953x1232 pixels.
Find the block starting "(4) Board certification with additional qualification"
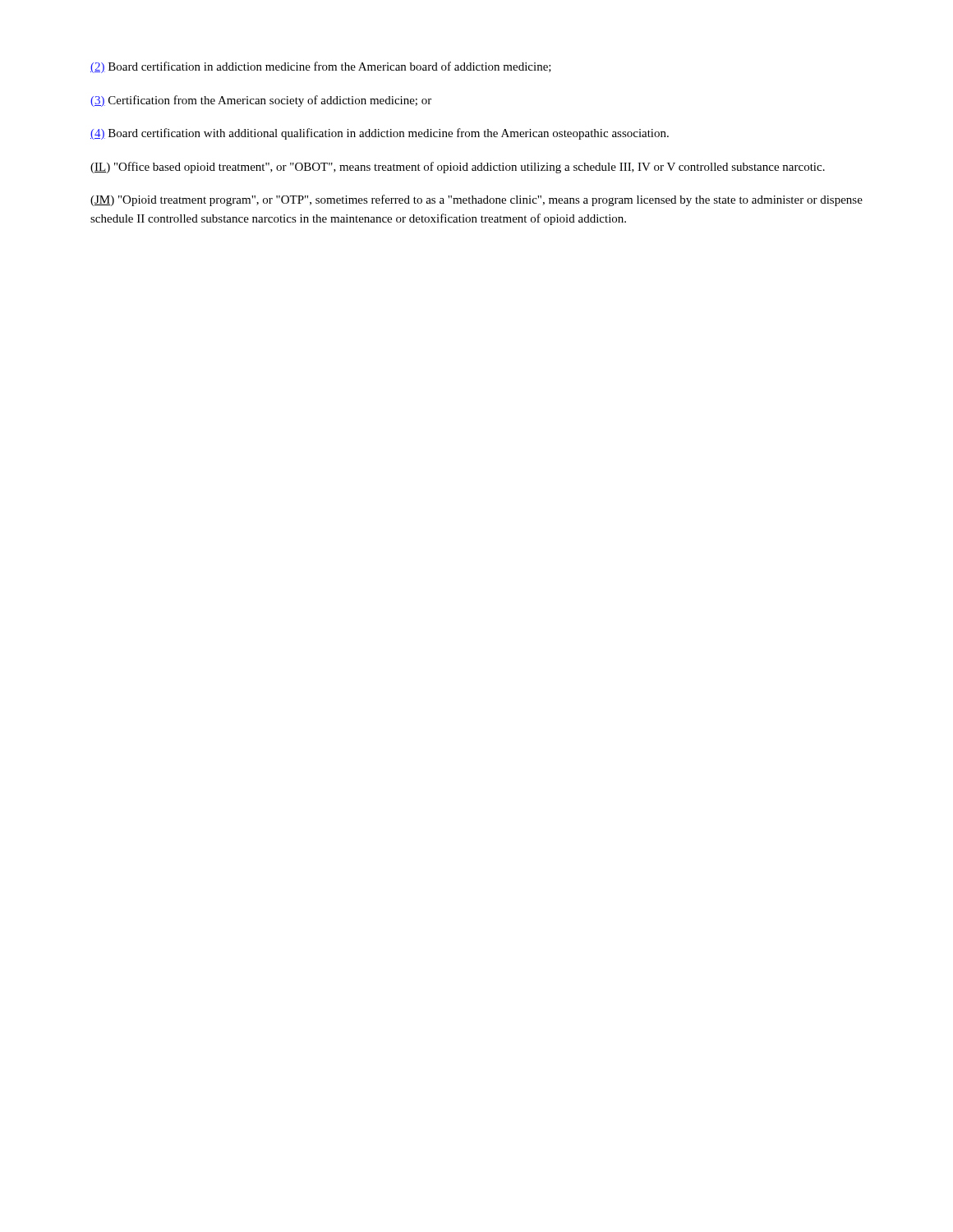click(x=380, y=133)
